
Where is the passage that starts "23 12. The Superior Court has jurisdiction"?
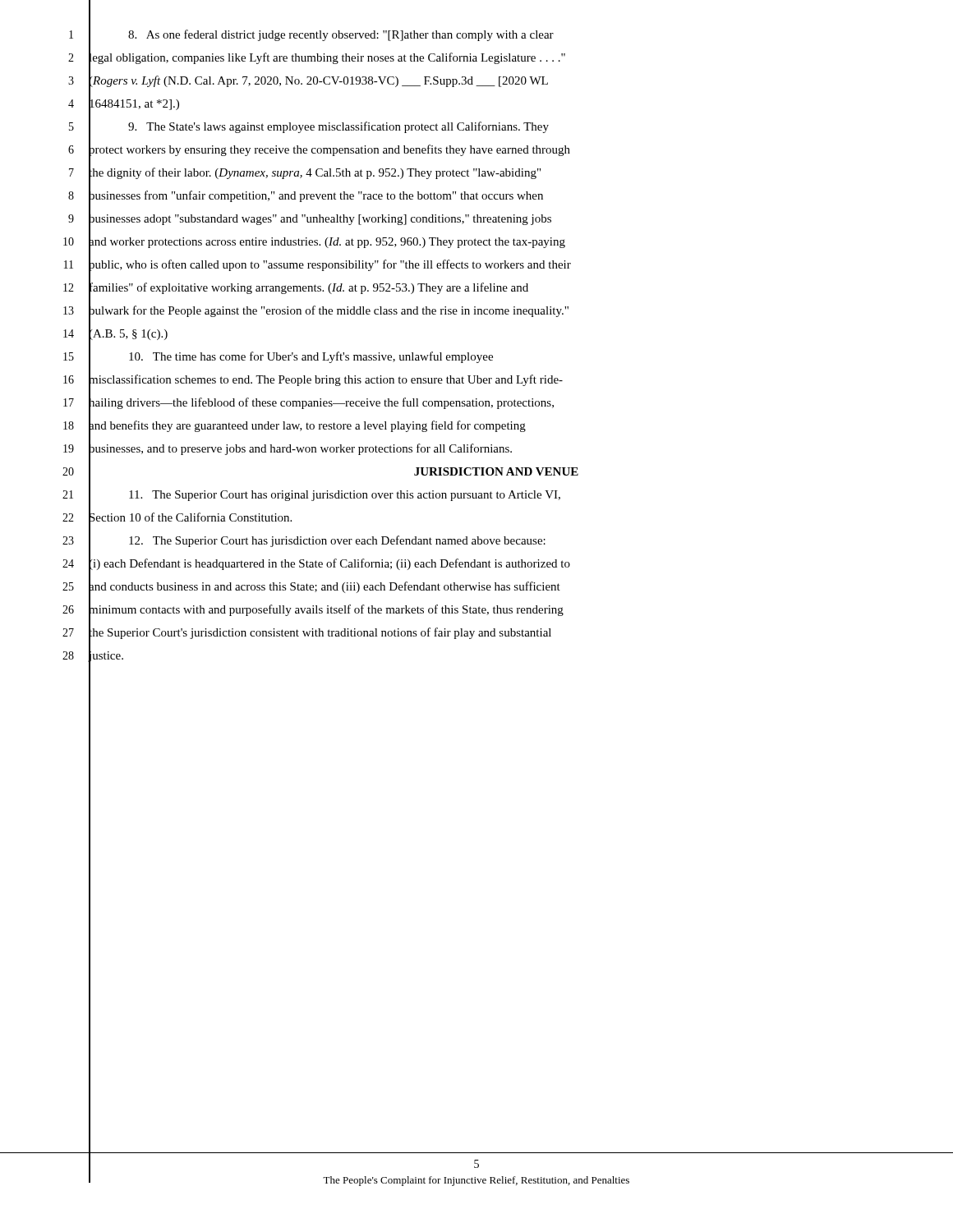coord(476,600)
